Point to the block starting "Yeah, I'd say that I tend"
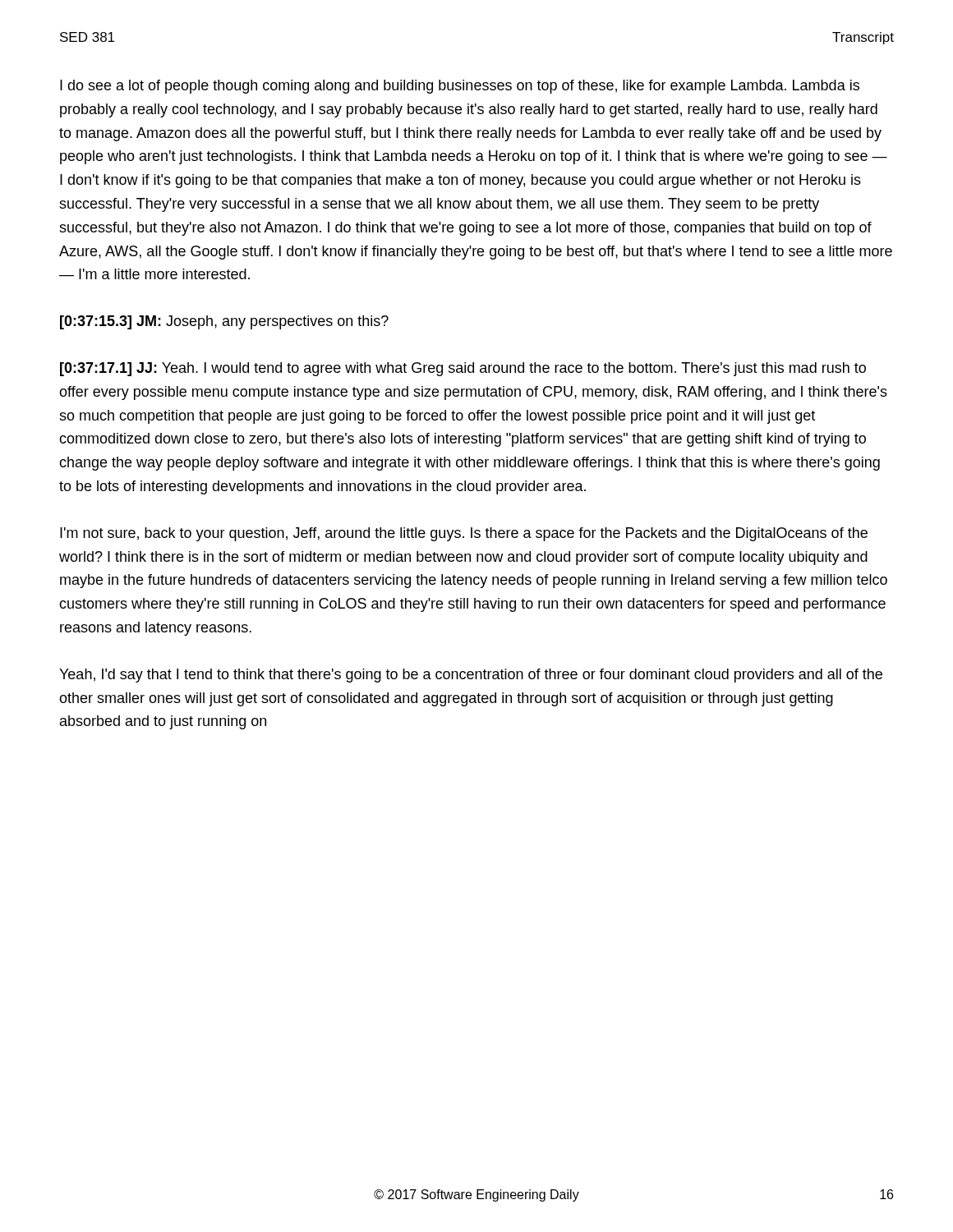Viewport: 953px width, 1232px height. point(471,698)
